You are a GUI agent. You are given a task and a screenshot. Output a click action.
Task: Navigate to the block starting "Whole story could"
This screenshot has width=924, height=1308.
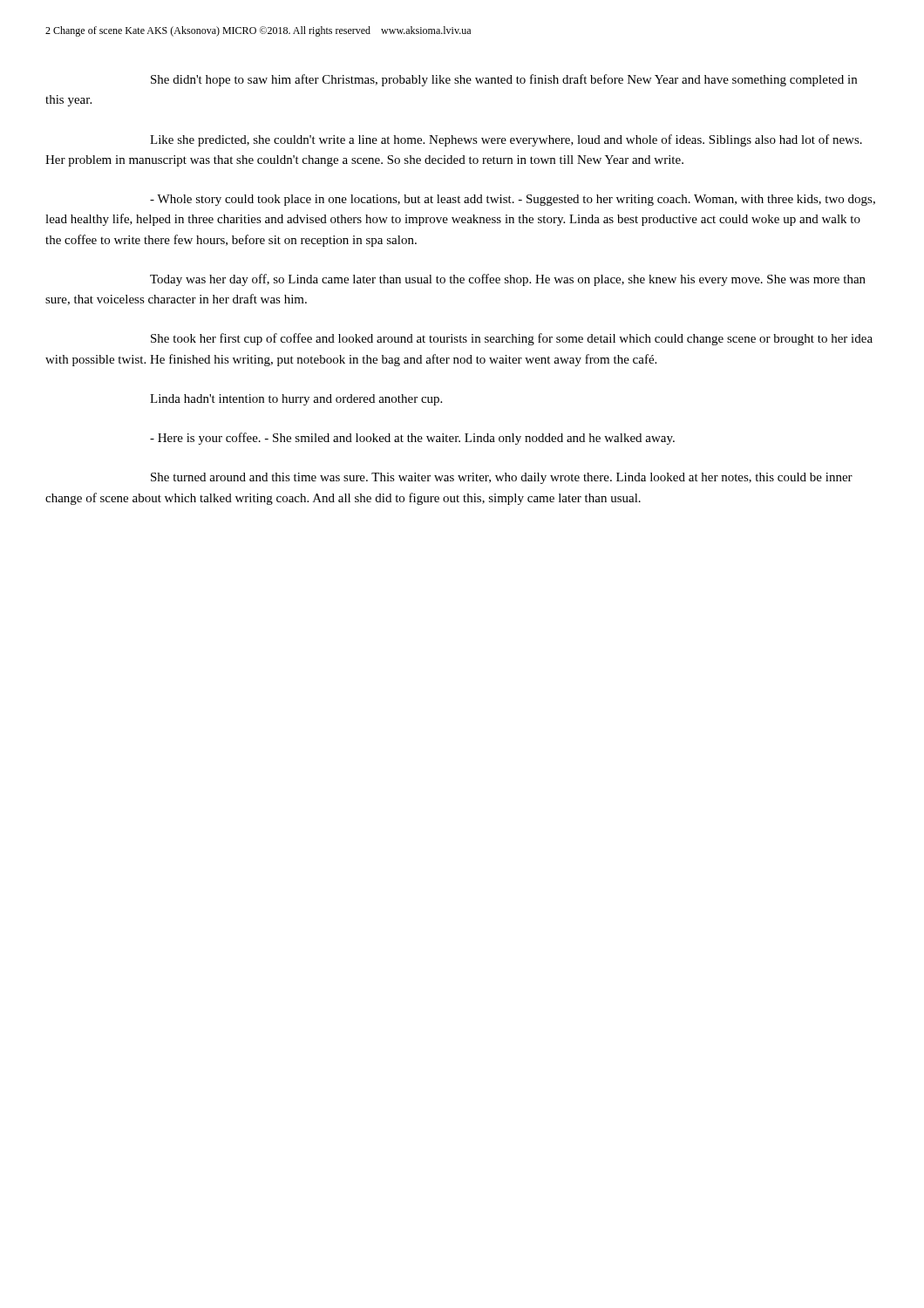(461, 219)
